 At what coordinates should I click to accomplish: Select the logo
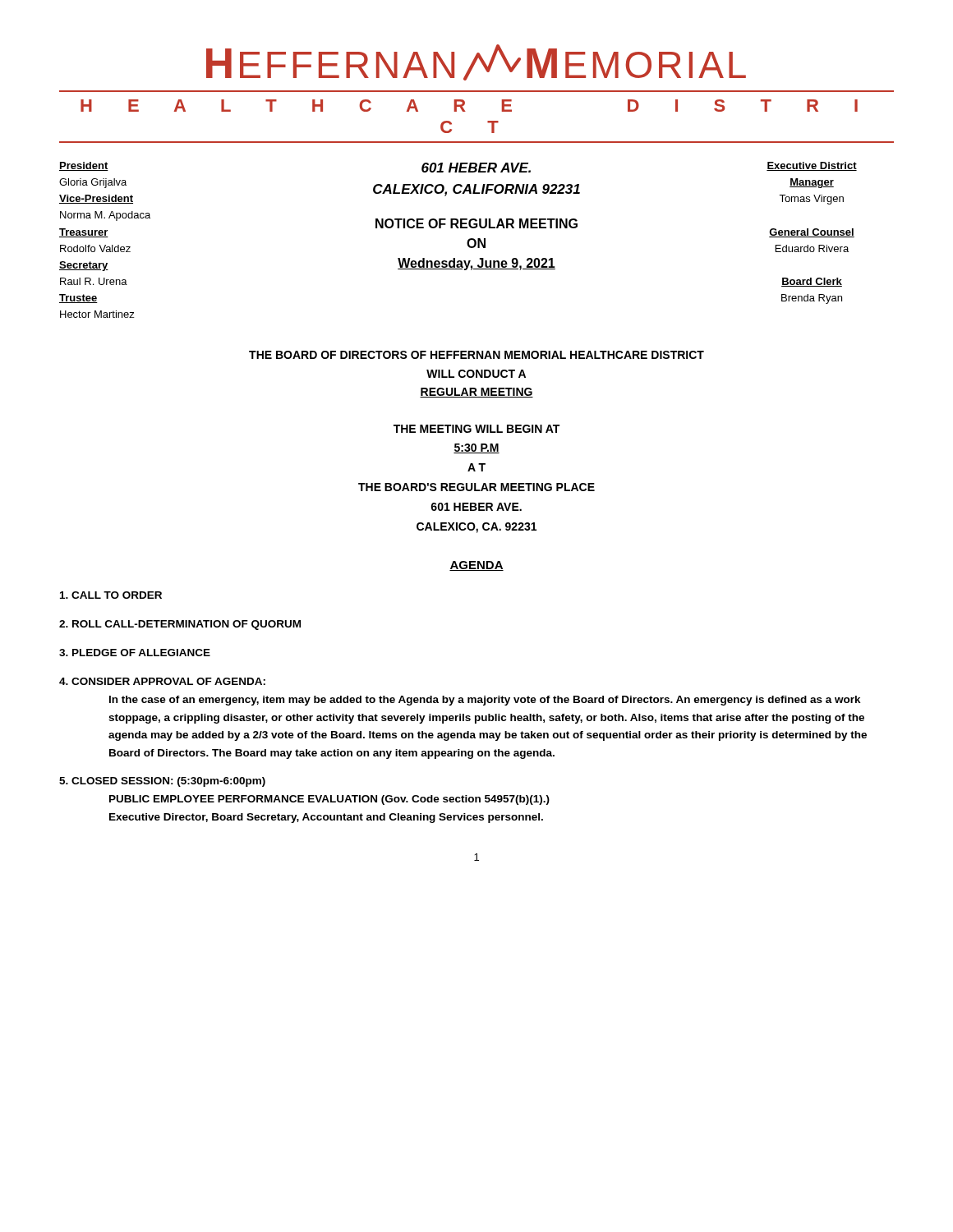[476, 91]
